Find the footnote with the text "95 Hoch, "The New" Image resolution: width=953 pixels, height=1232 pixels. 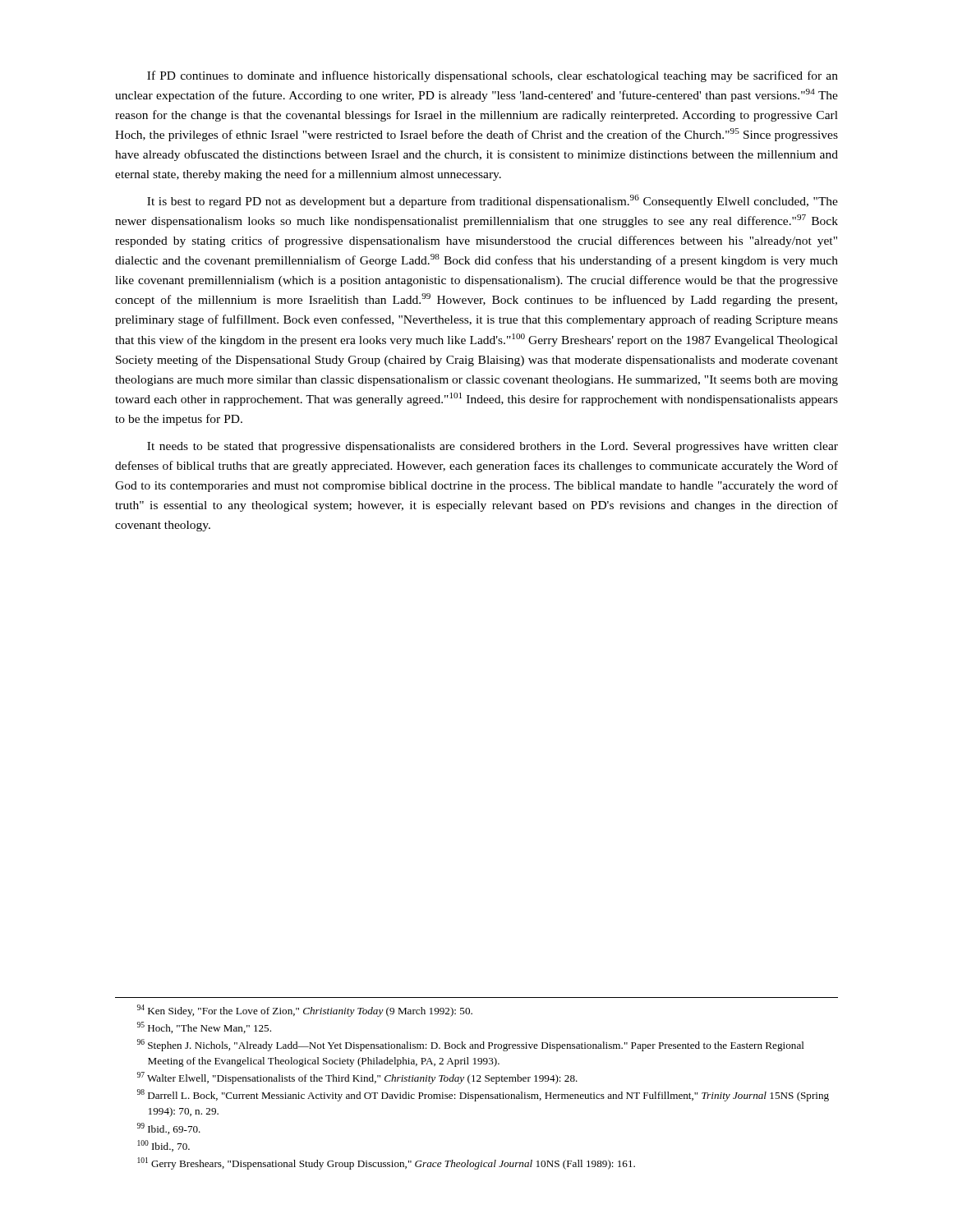(x=204, y=1027)
